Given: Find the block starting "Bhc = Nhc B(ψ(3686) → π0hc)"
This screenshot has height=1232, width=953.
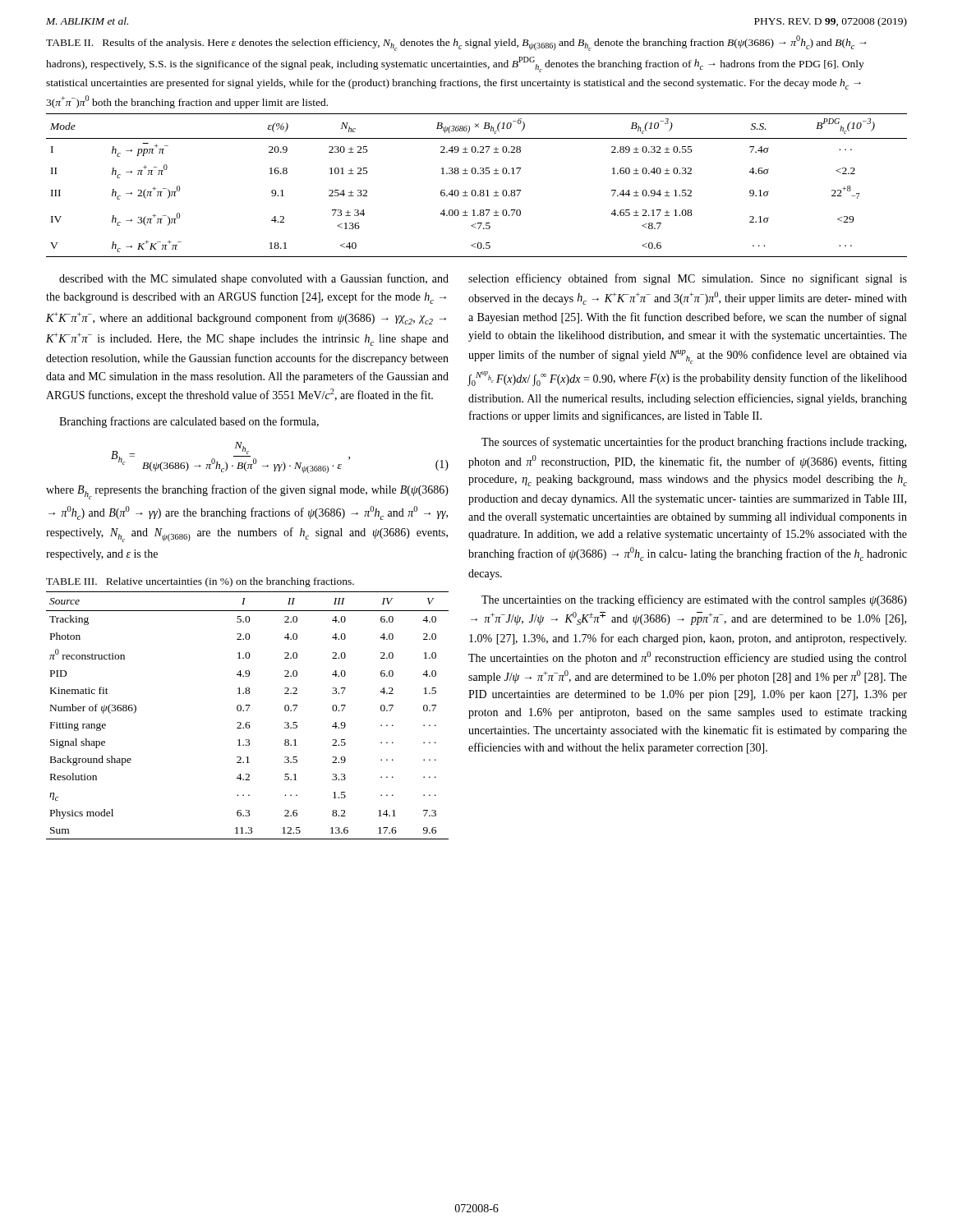Looking at the screenshot, I should point(247,456).
